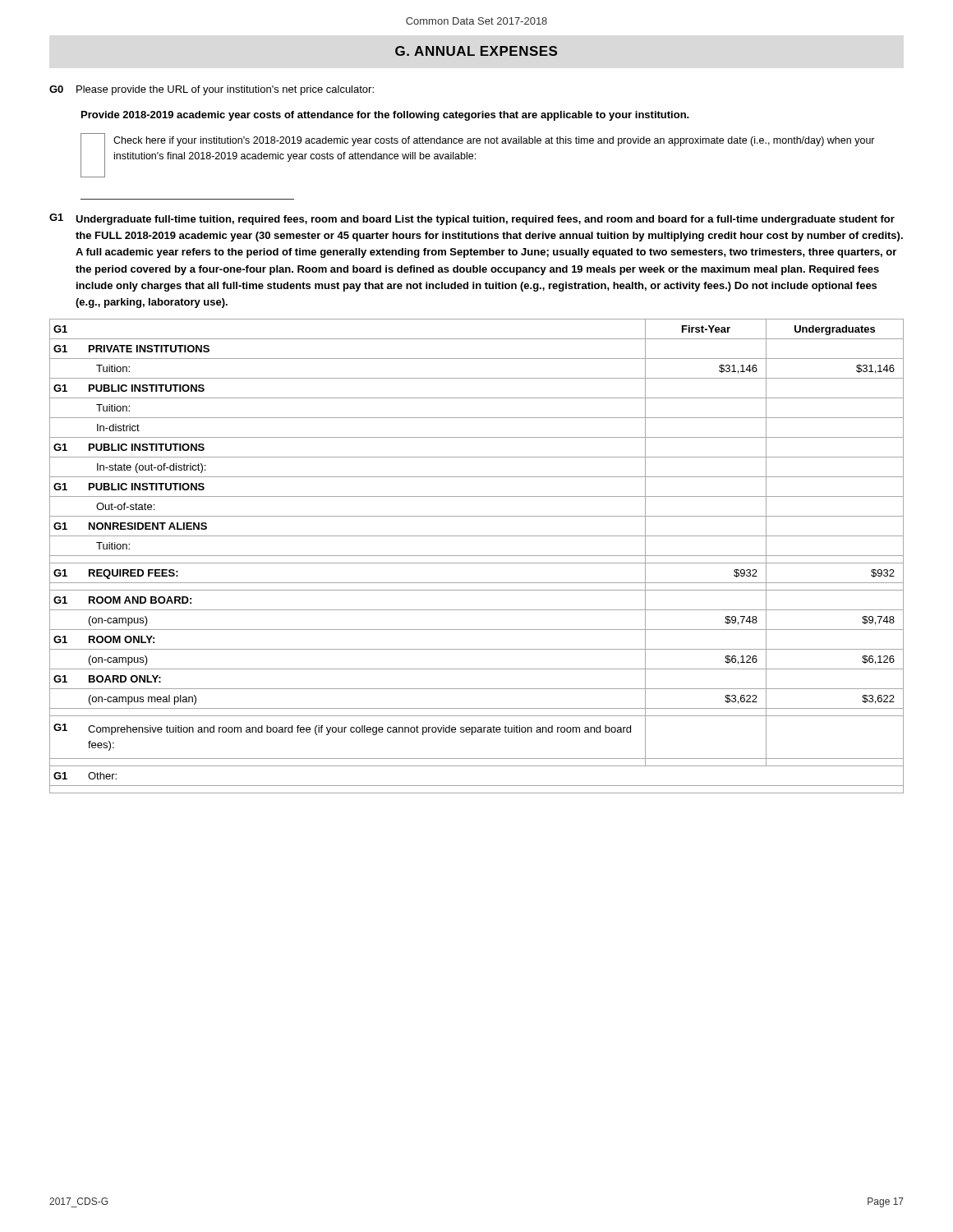
Task: Select the passage starting "Provide 2018-2019 academic"
Action: click(x=385, y=115)
